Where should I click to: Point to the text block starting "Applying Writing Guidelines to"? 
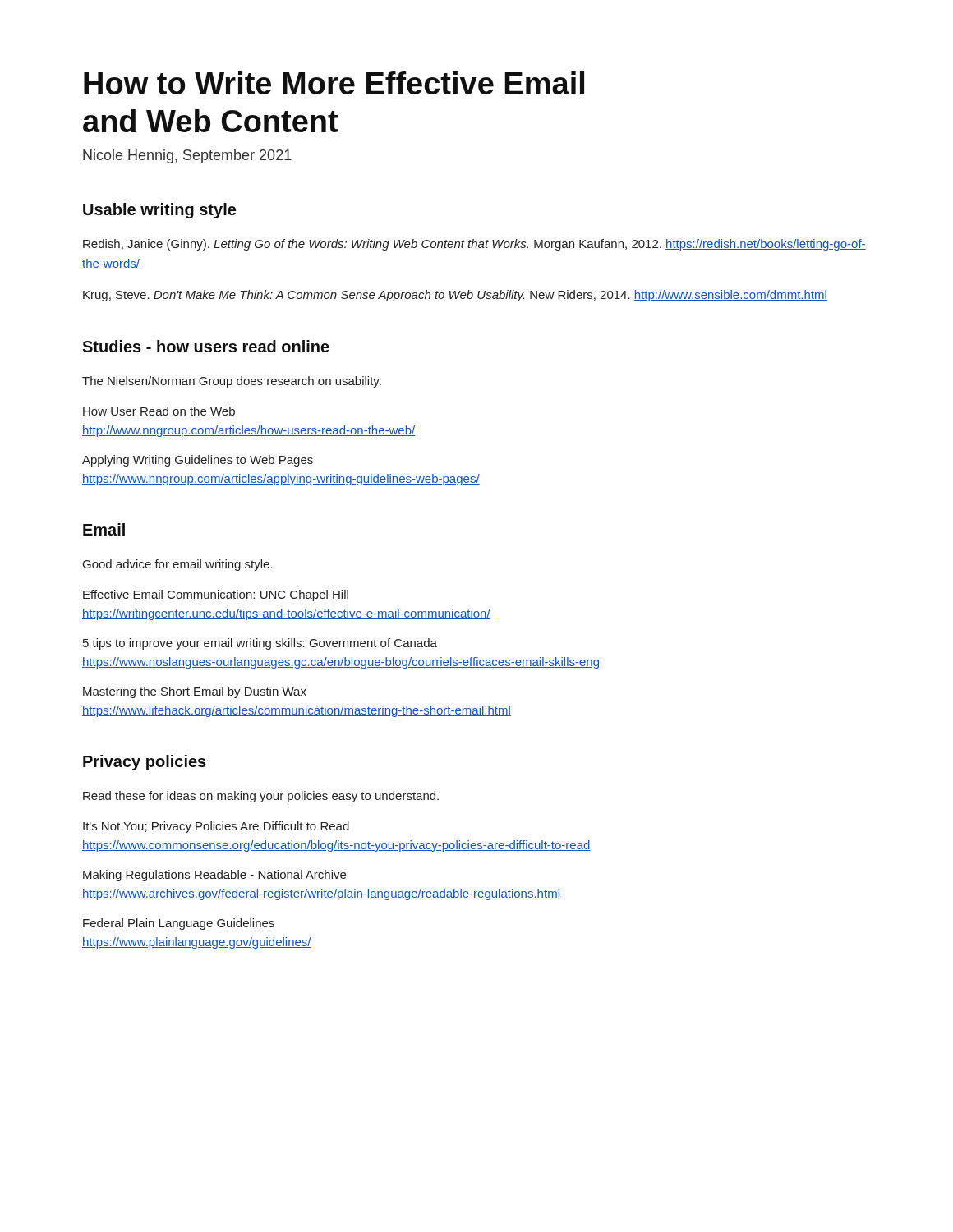(476, 470)
